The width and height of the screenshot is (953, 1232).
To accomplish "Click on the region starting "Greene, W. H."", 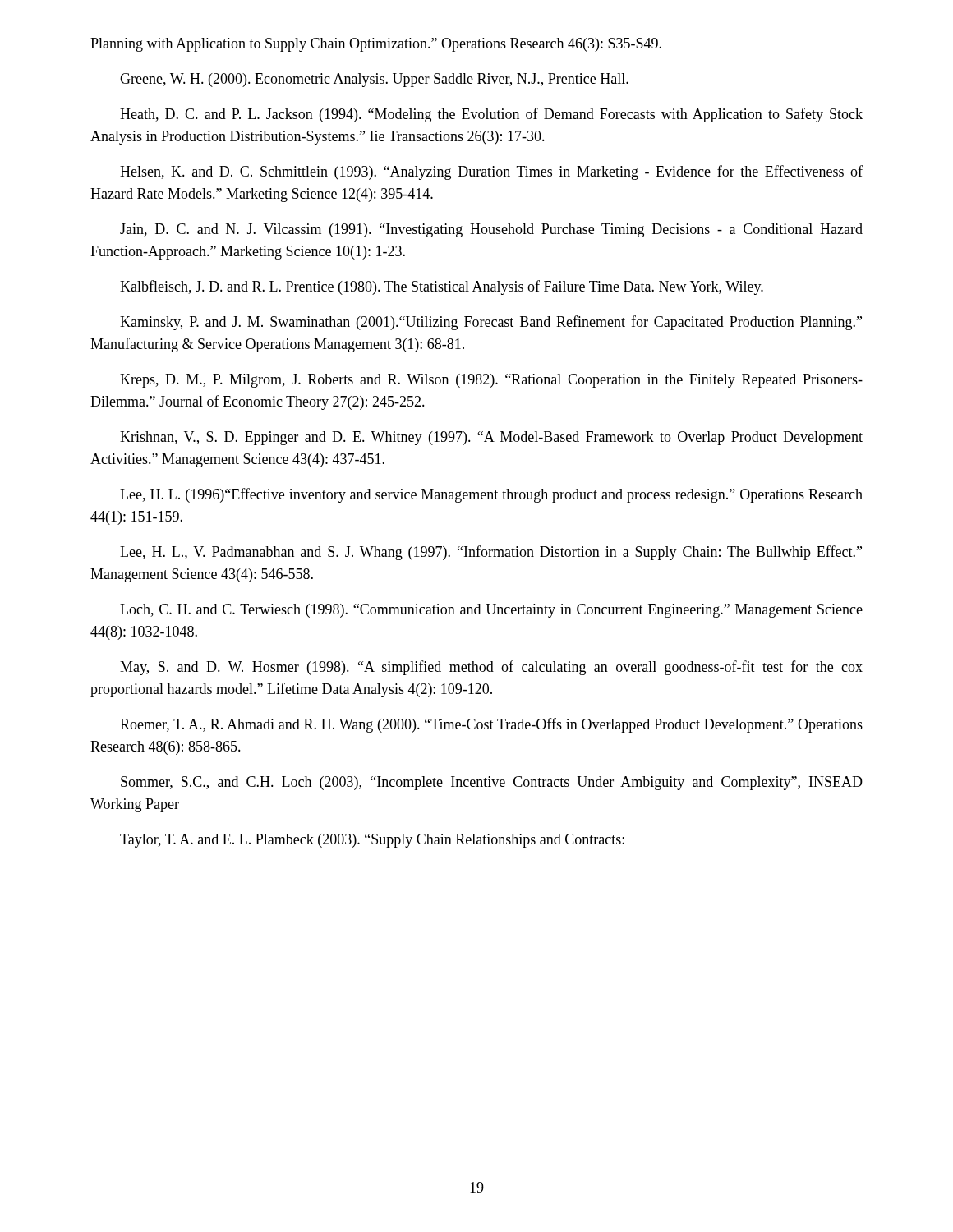I will 374,79.
